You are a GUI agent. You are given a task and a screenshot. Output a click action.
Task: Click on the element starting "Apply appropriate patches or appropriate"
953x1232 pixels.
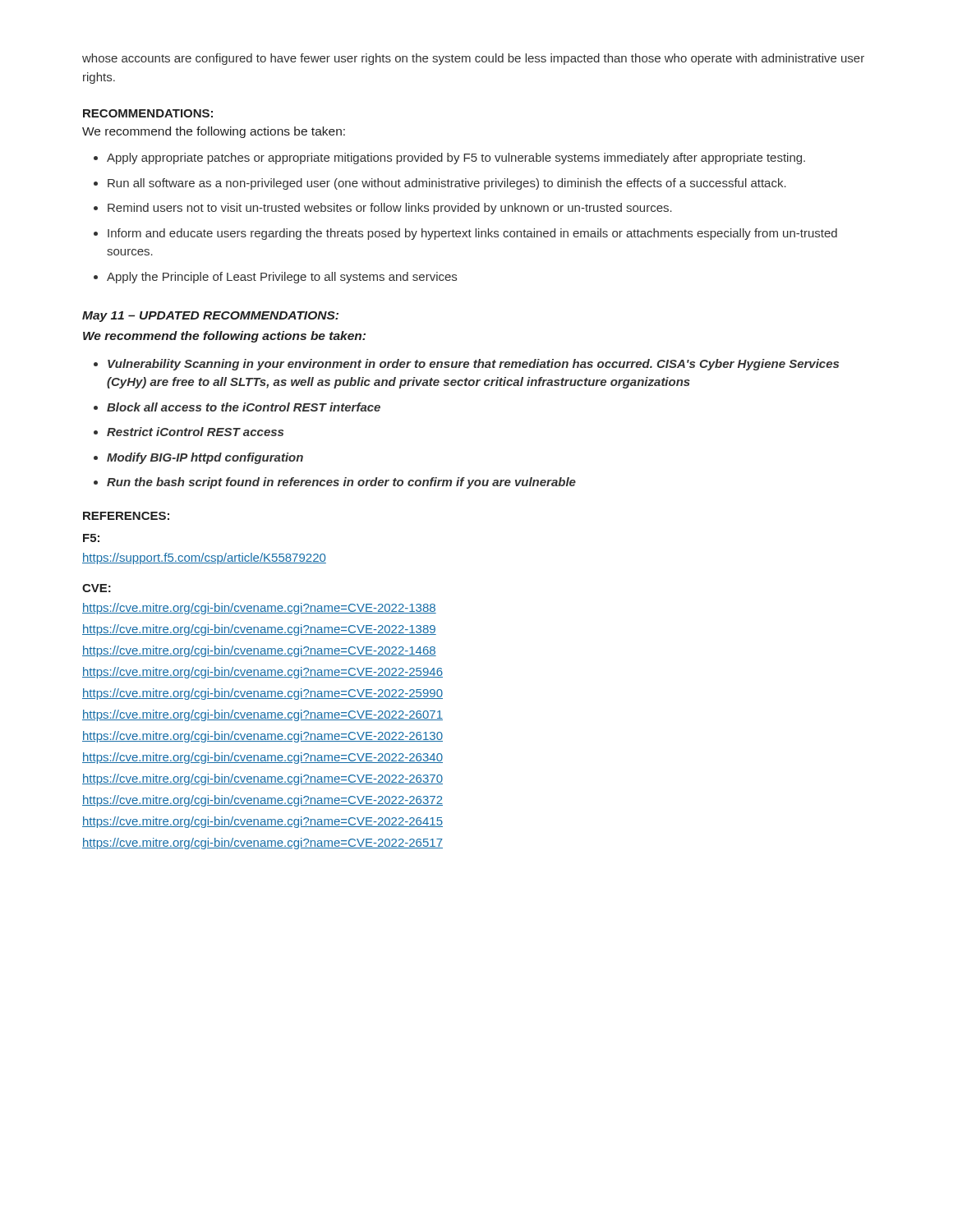[x=456, y=158]
